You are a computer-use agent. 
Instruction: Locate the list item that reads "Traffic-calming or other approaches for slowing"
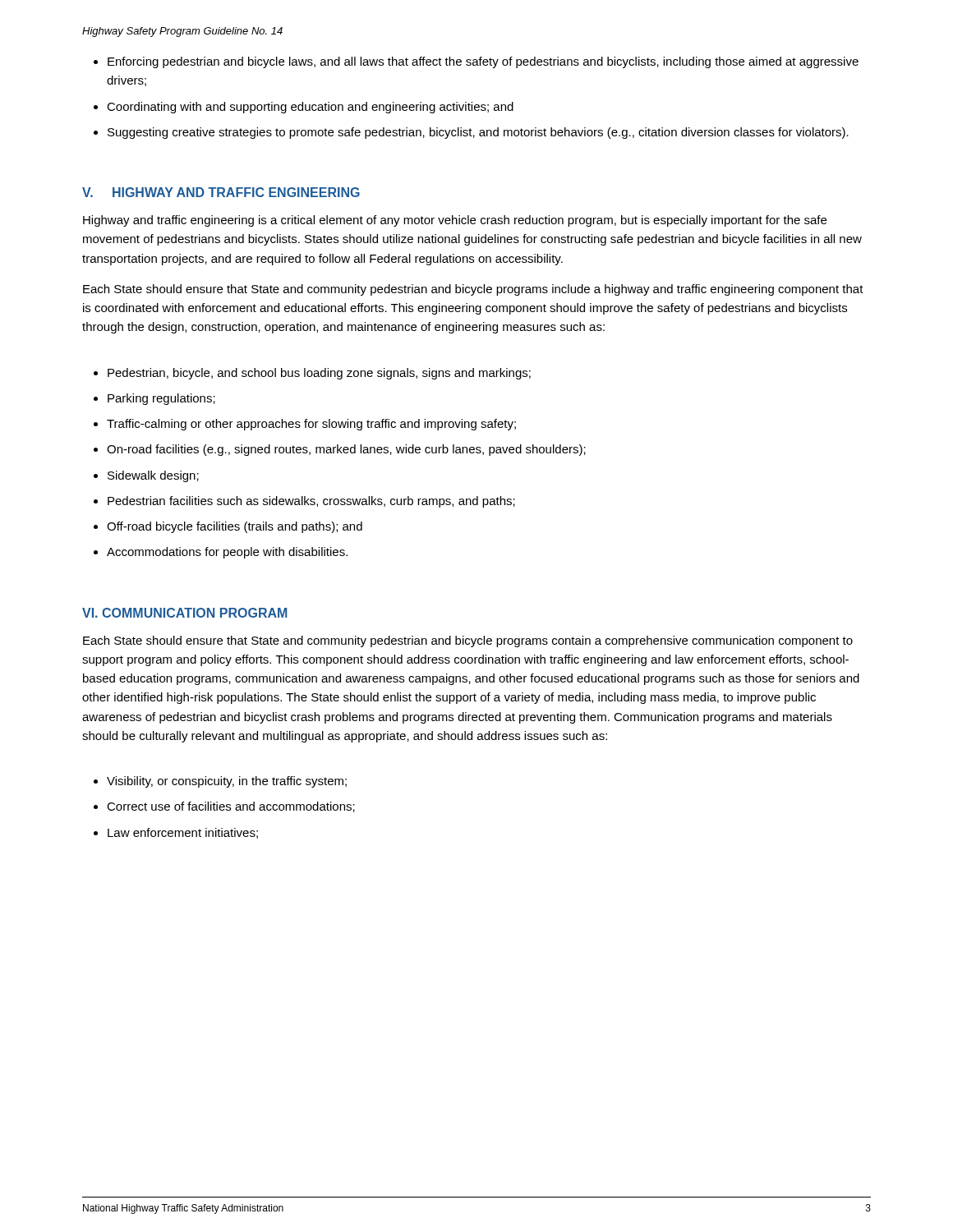tap(489, 424)
